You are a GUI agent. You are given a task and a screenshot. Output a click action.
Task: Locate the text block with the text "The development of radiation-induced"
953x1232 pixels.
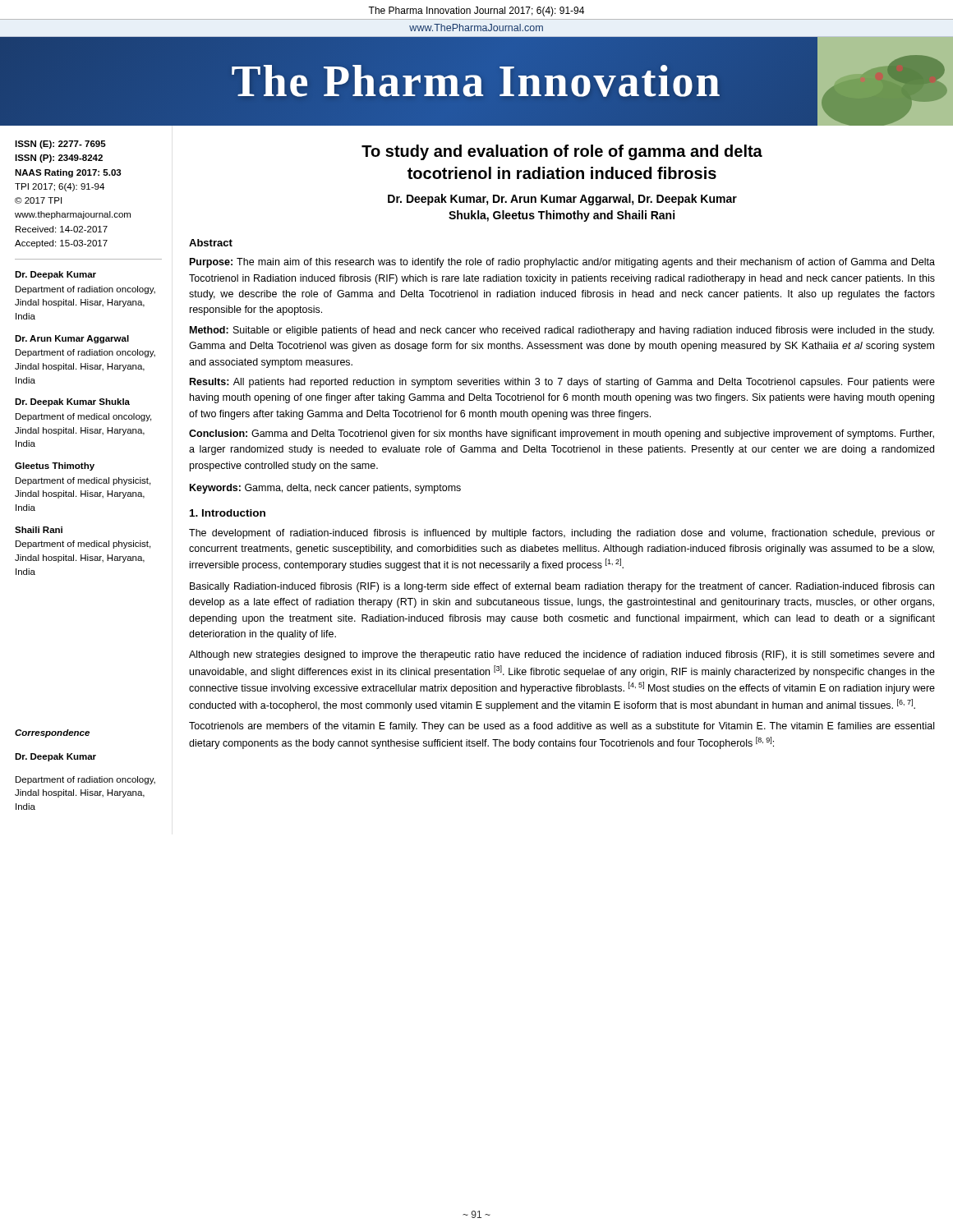coord(562,549)
